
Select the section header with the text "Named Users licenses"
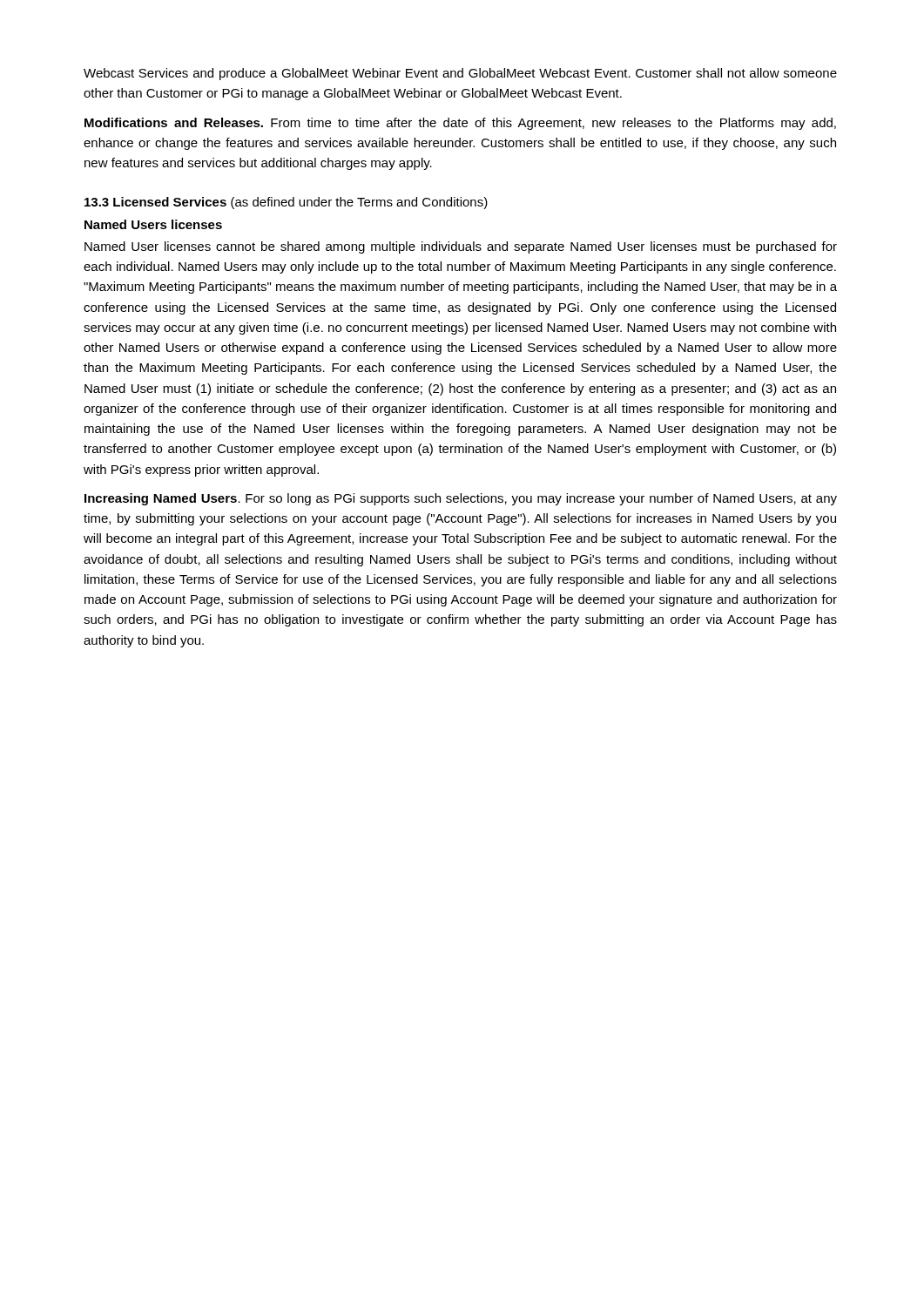click(x=153, y=224)
